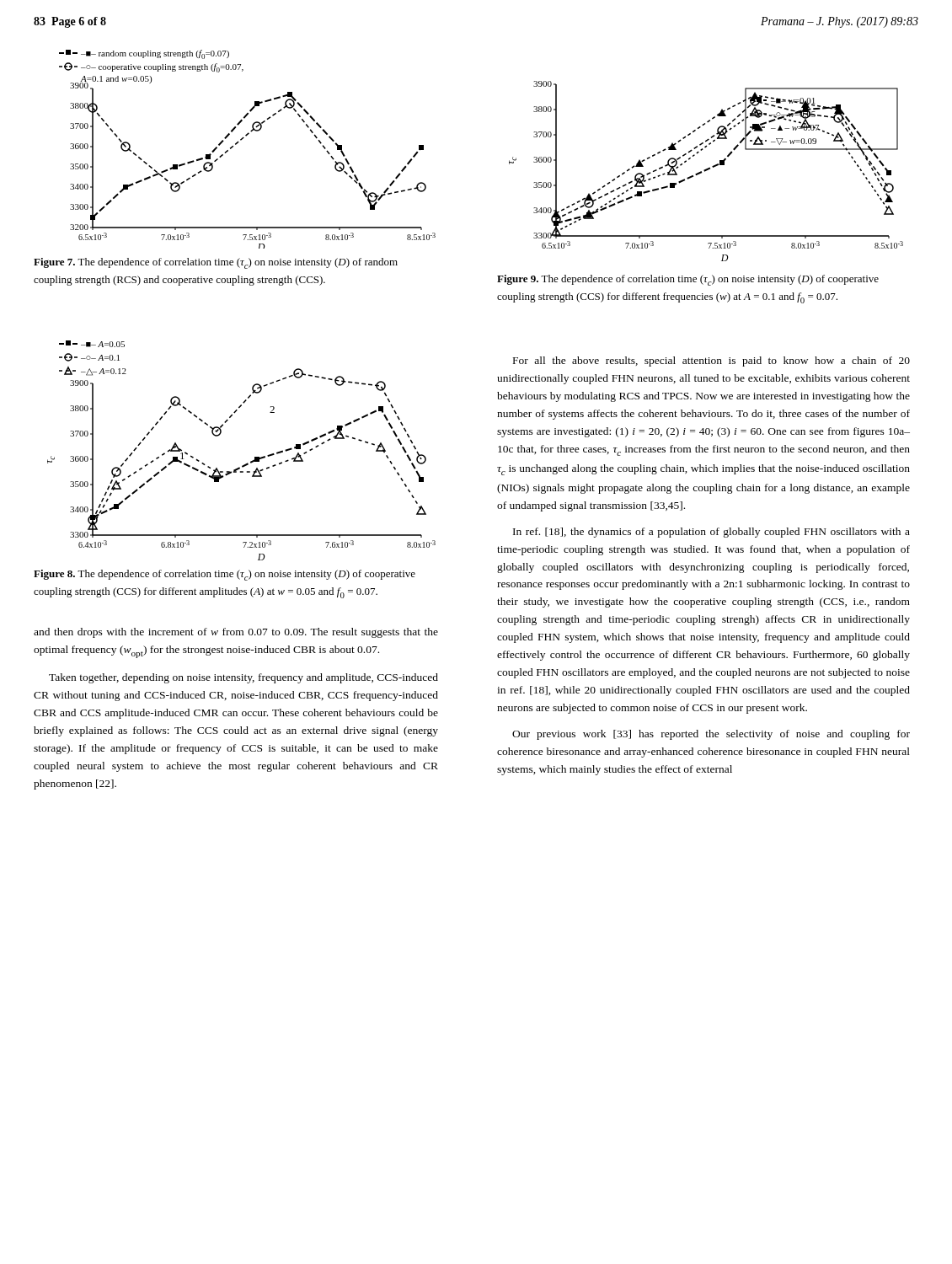Click on the passage starting "For all the above results,"
The image size is (952, 1264).
[703, 565]
